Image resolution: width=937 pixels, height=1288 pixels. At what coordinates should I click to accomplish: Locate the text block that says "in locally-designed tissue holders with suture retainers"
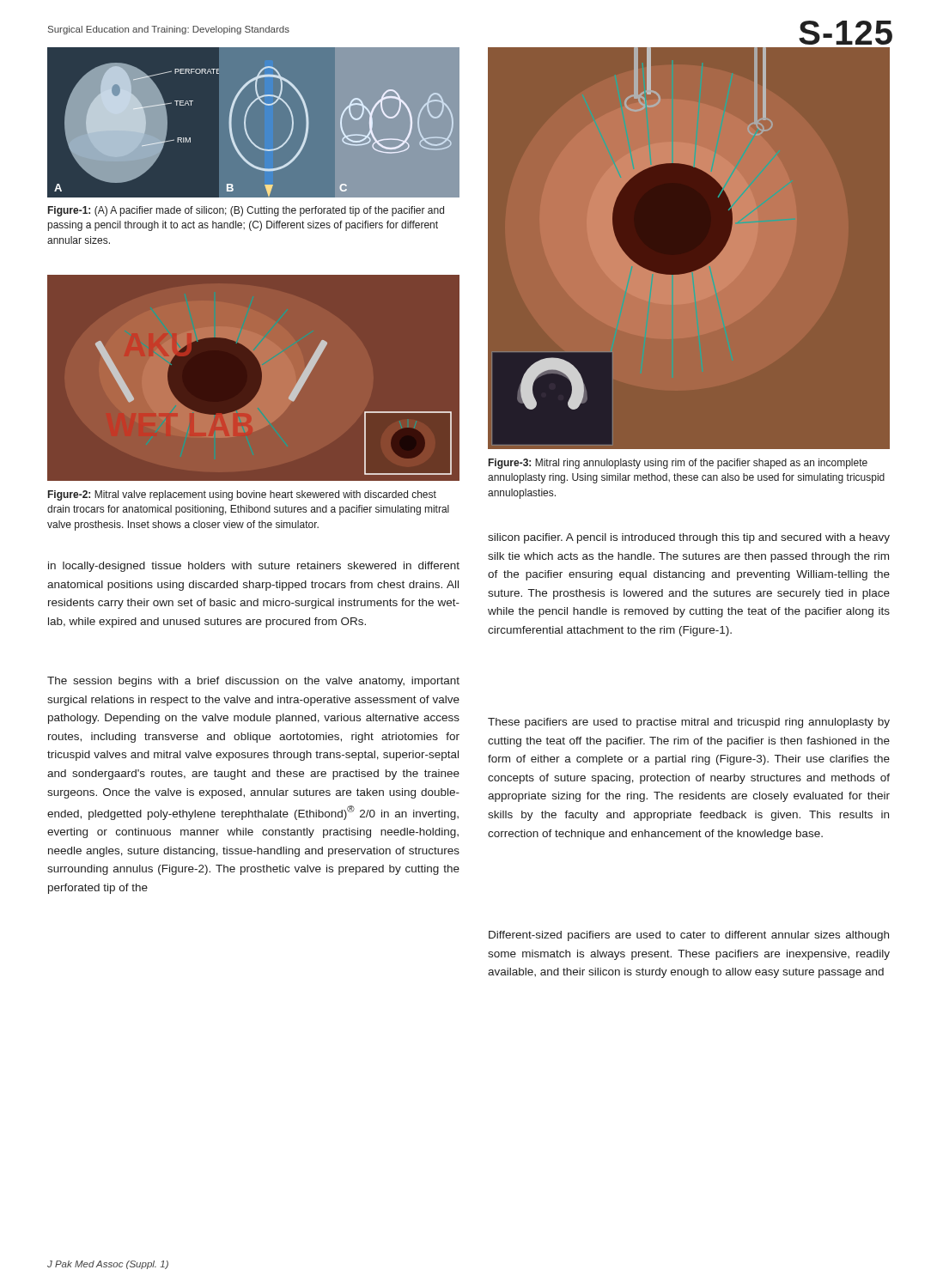pyautogui.click(x=253, y=593)
